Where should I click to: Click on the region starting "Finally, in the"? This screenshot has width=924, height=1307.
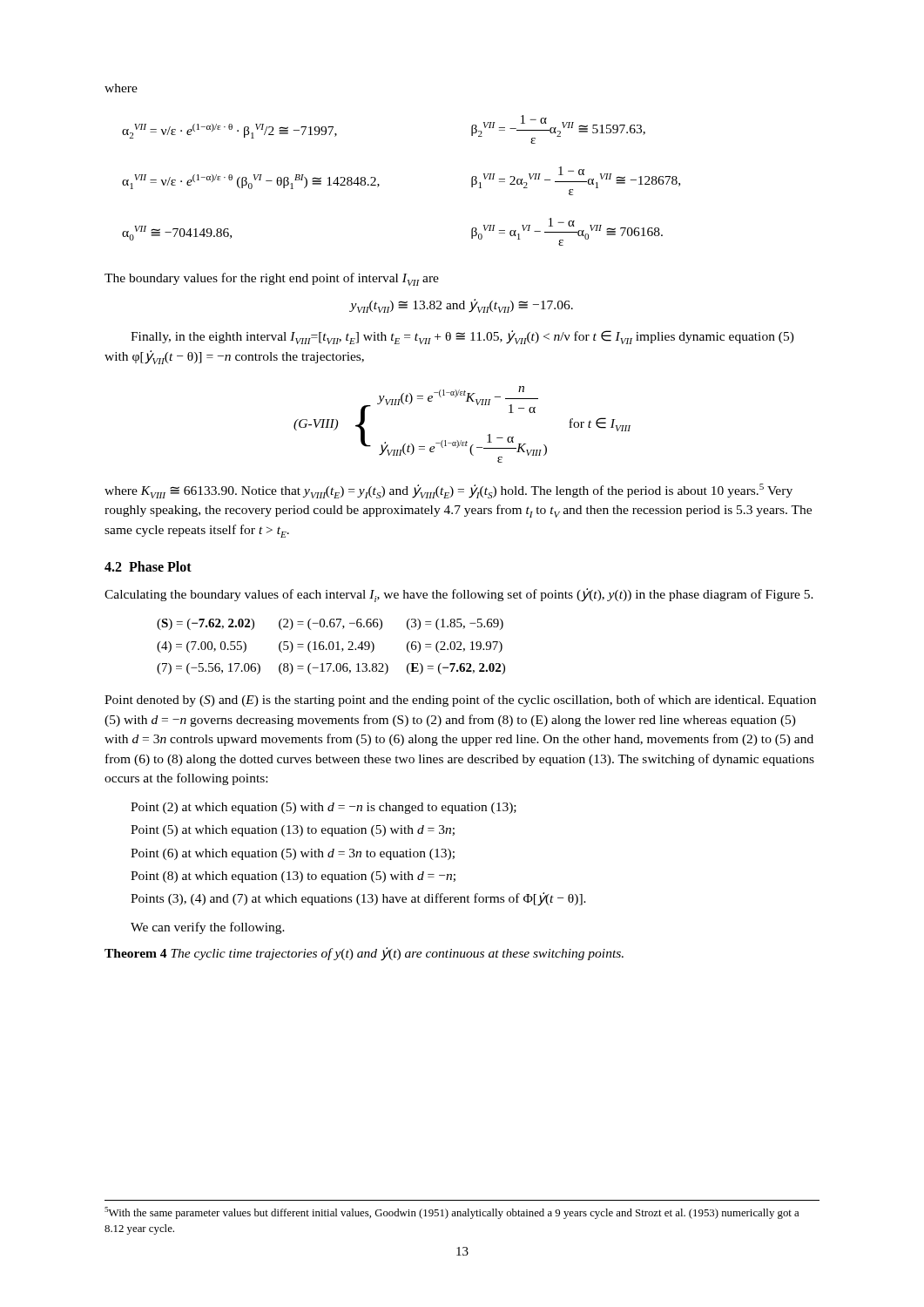point(449,347)
